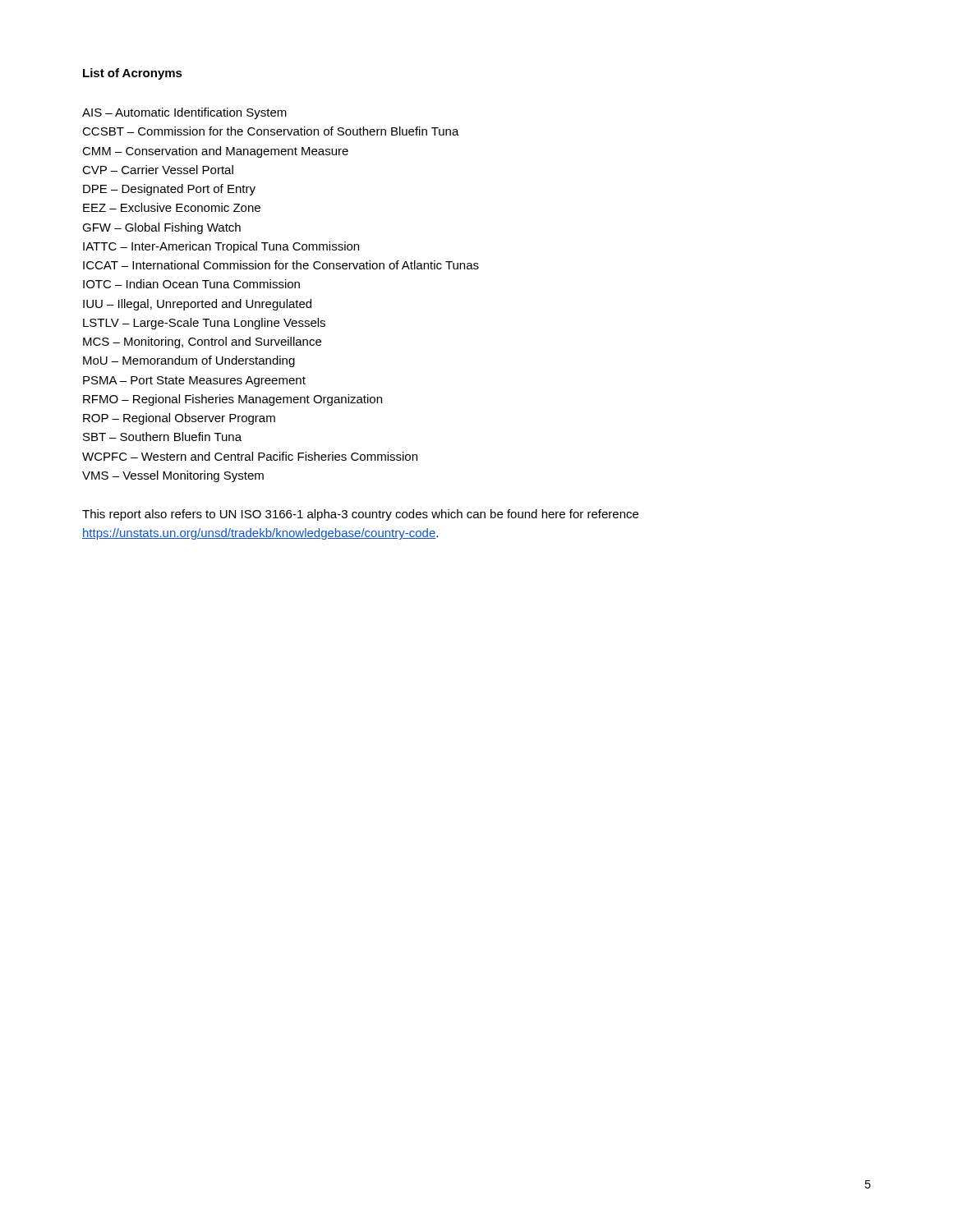
Task: Locate the block starting "List of Acronyms"
Action: pyautogui.click(x=132, y=73)
